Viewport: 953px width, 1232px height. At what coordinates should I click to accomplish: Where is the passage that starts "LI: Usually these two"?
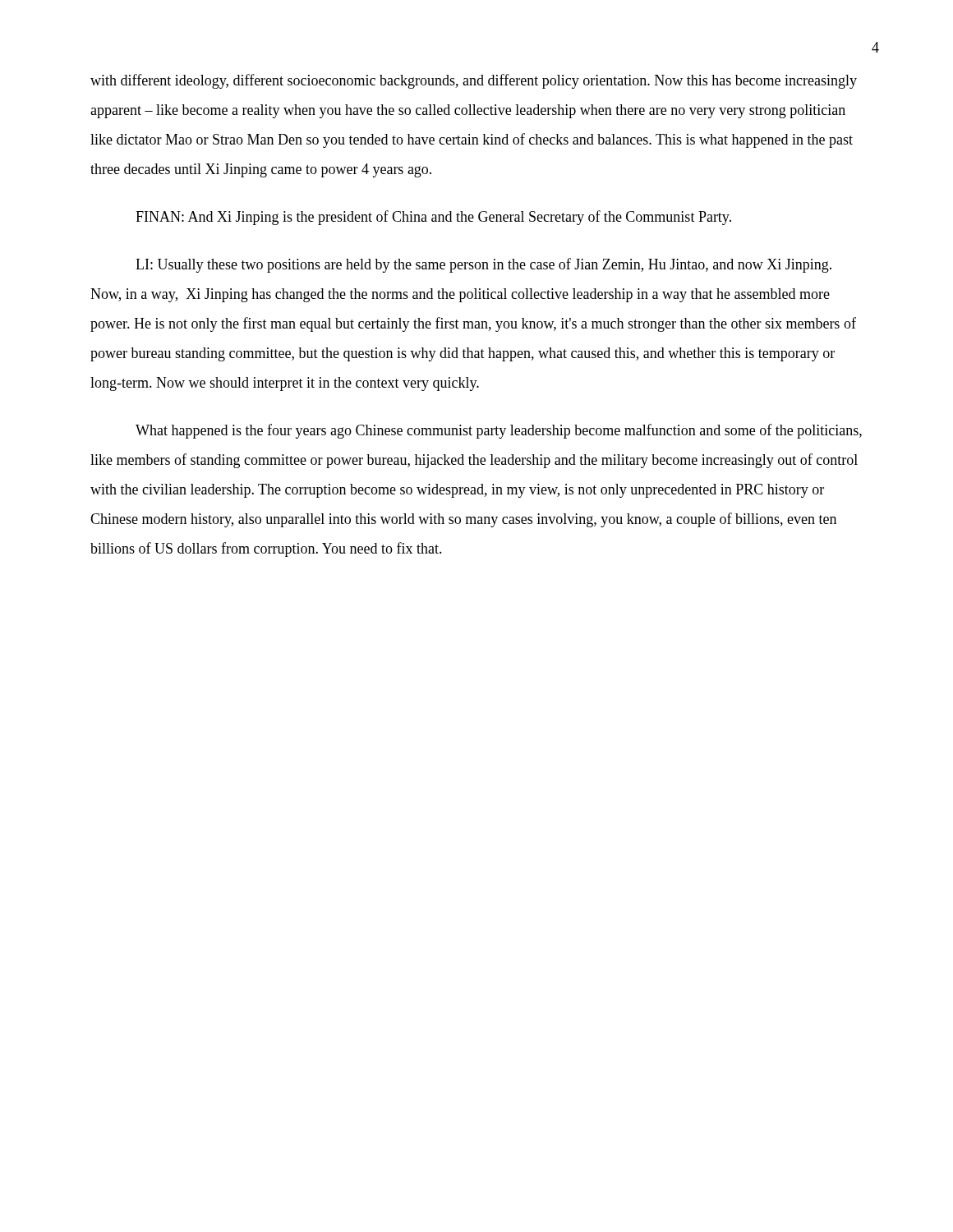pyautogui.click(x=473, y=324)
